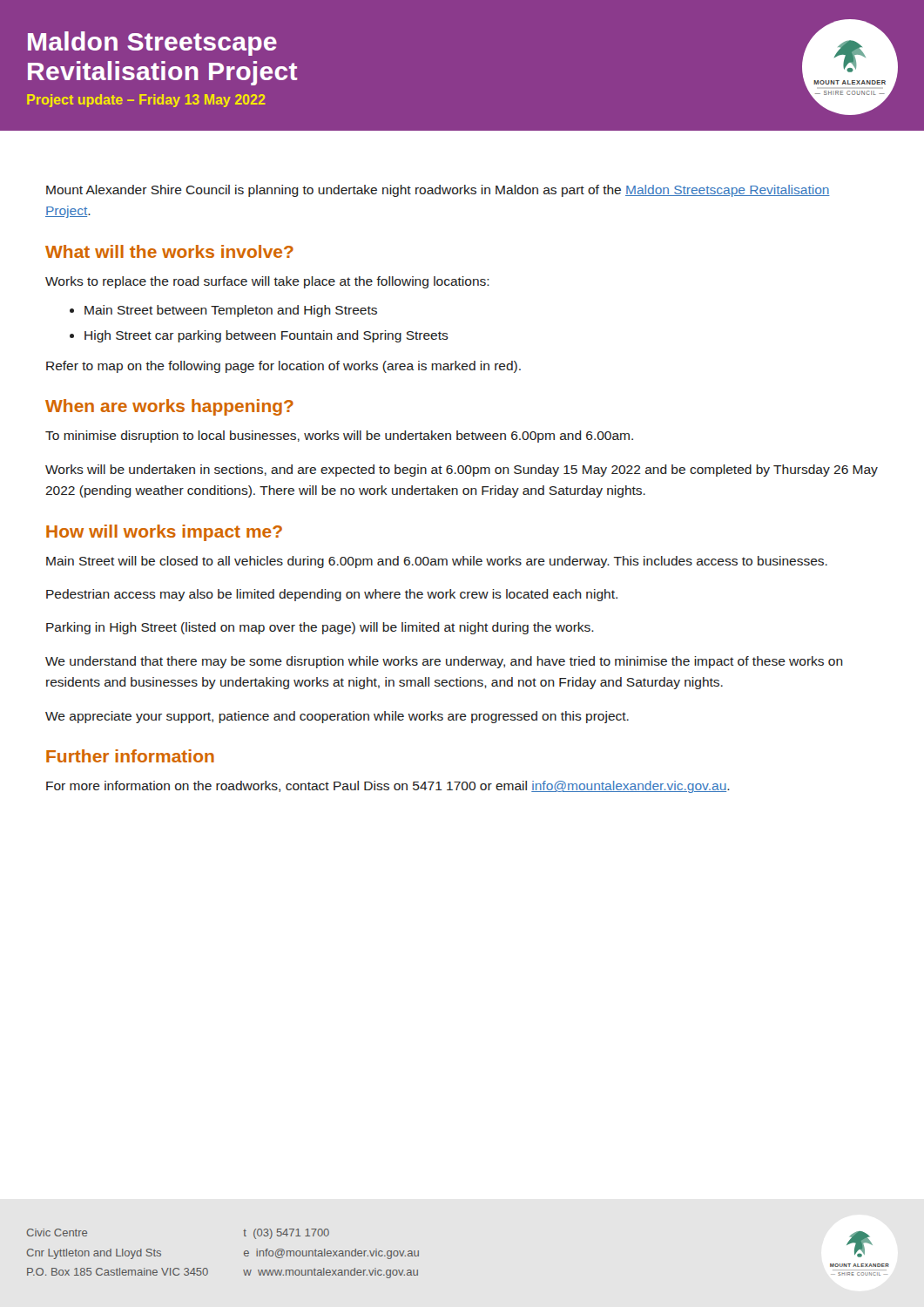Point to the text starting "How will works impact me?"
This screenshot has height=1307, width=924.
tap(164, 531)
